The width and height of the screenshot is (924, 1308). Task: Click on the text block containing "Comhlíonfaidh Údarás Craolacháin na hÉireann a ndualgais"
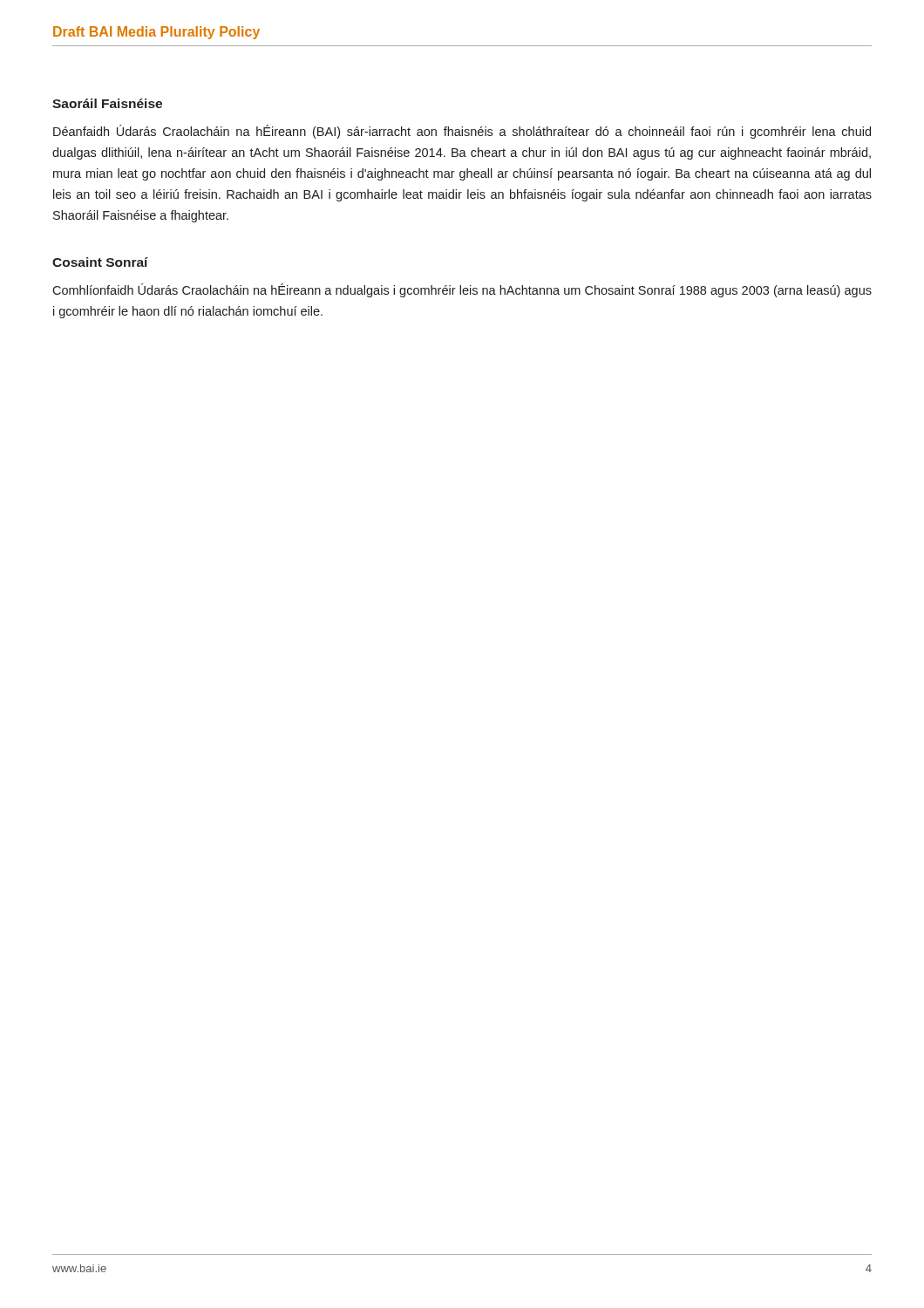point(462,301)
